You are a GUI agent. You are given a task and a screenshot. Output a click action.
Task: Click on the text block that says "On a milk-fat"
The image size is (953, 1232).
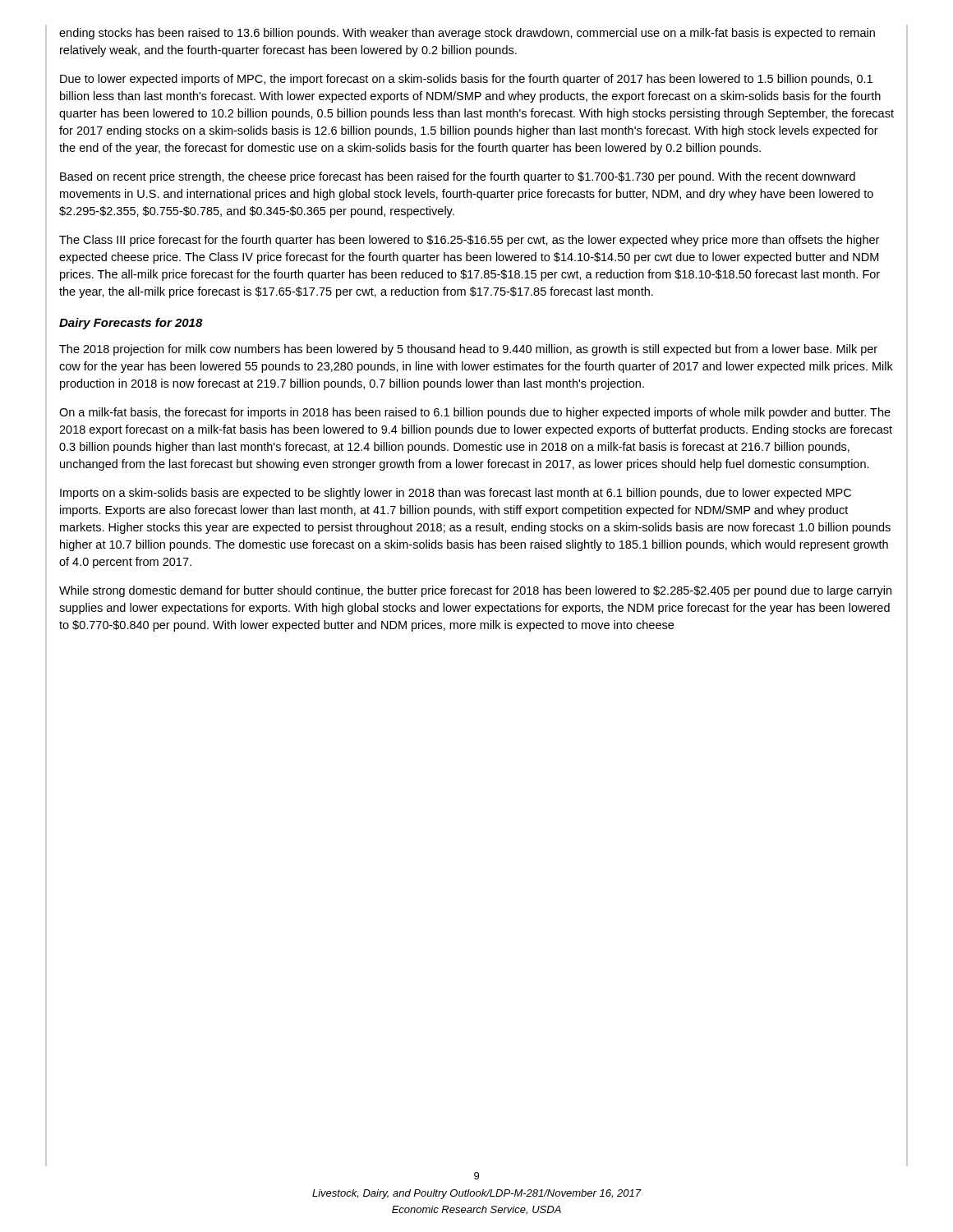tap(476, 439)
